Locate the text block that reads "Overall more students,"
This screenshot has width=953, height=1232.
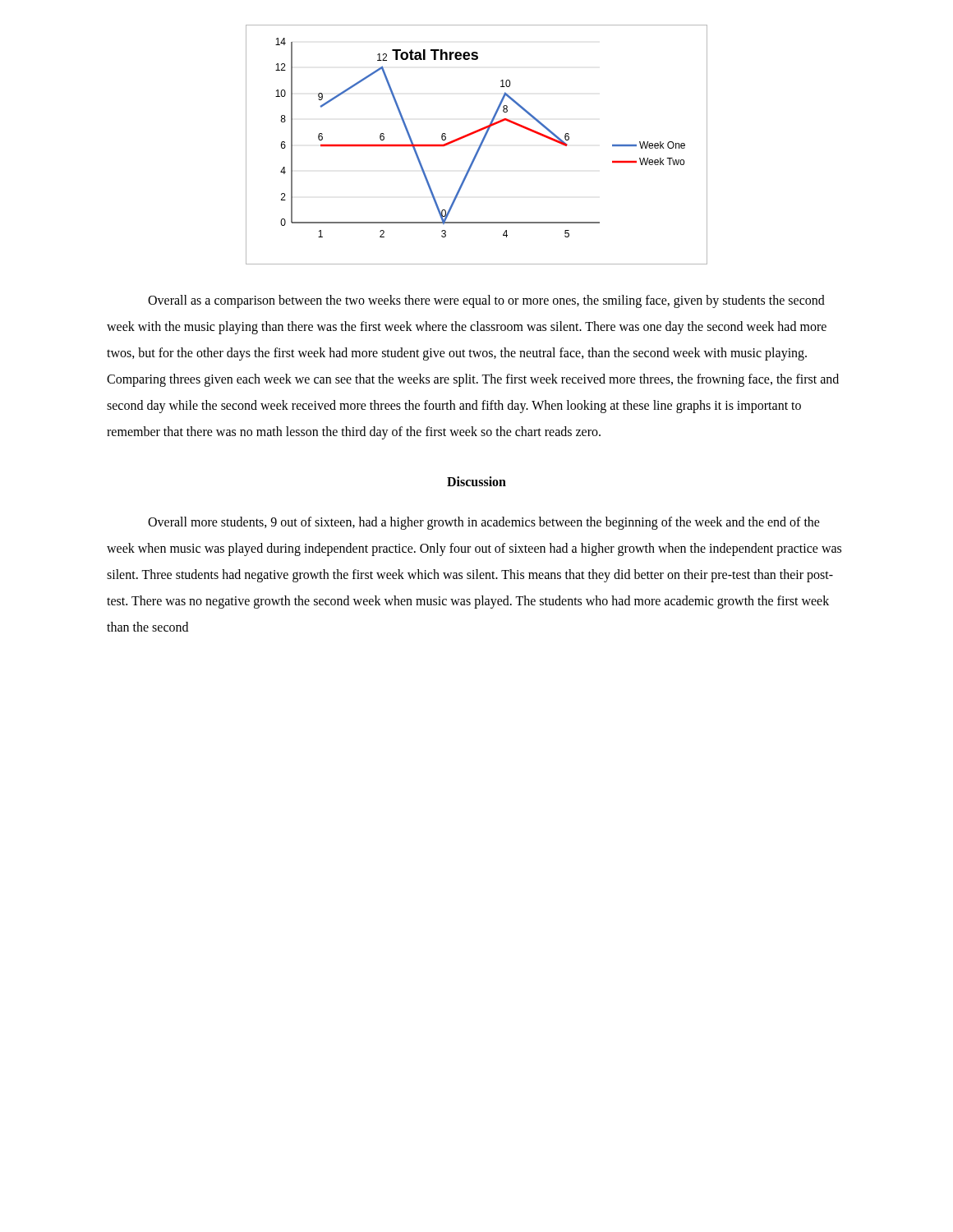point(476,575)
